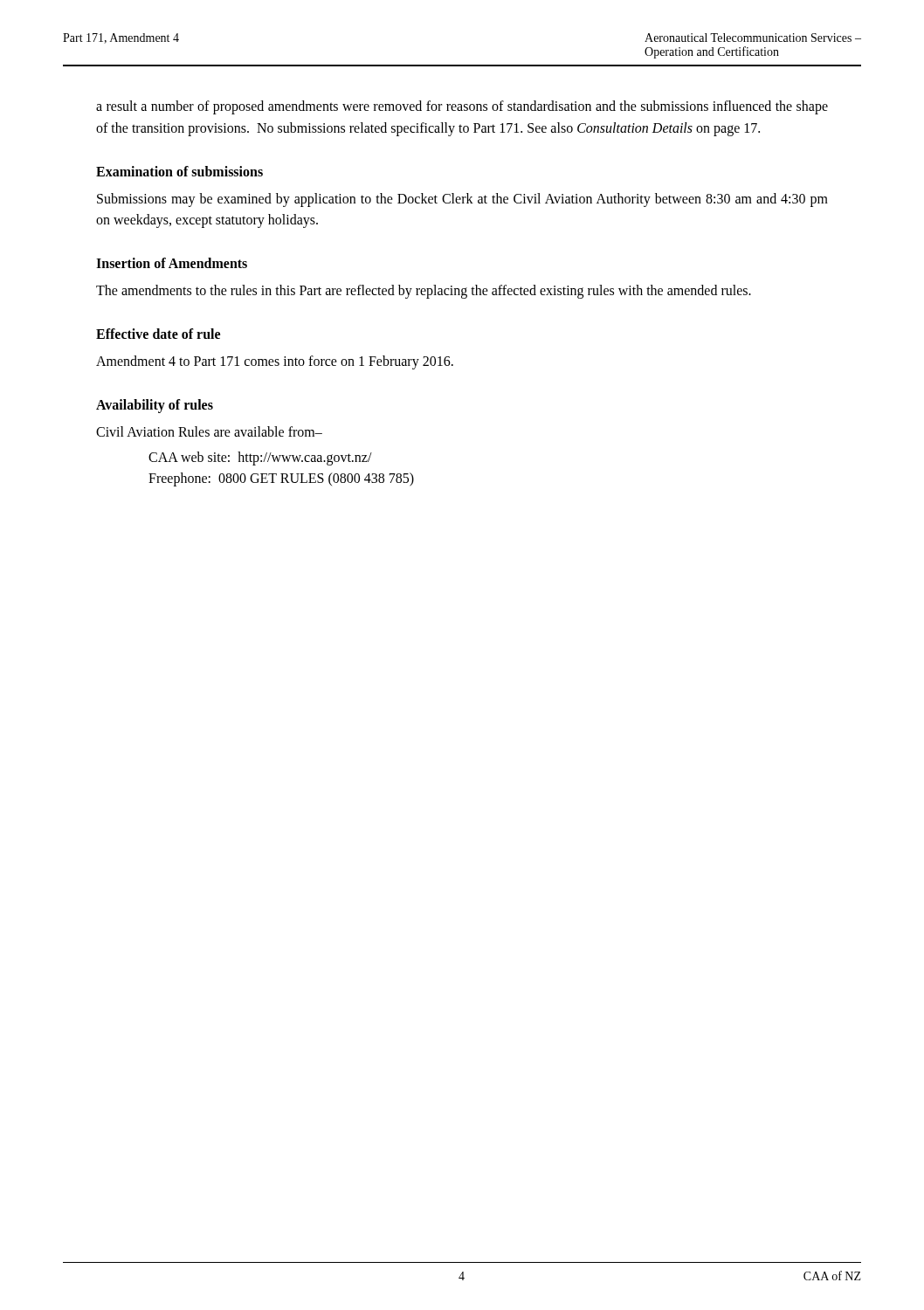Locate the section header containing "Examination of submissions"
The height and width of the screenshot is (1310, 924).
(x=180, y=171)
